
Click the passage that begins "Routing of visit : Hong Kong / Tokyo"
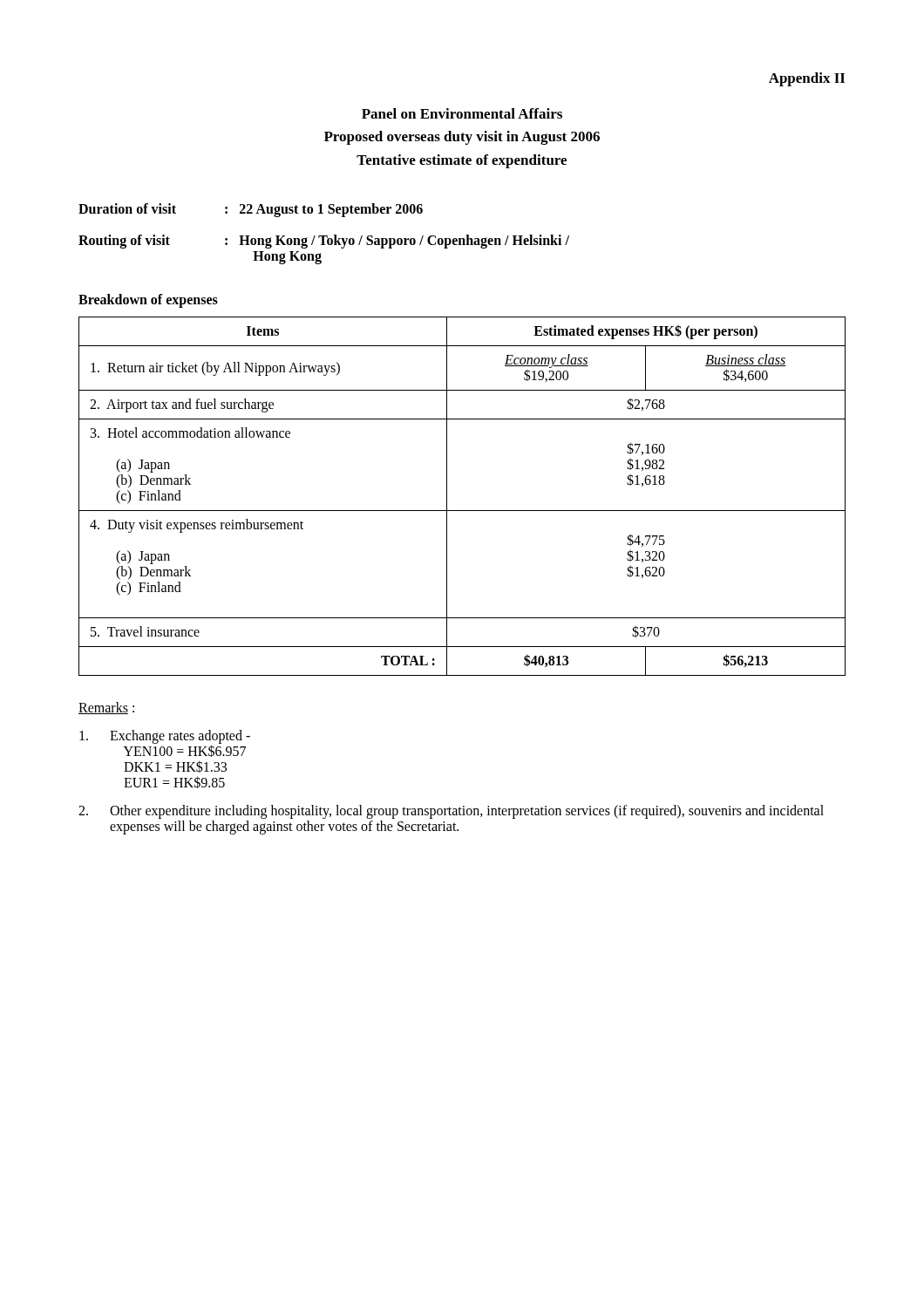pyautogui.click(x=324, y=249)
